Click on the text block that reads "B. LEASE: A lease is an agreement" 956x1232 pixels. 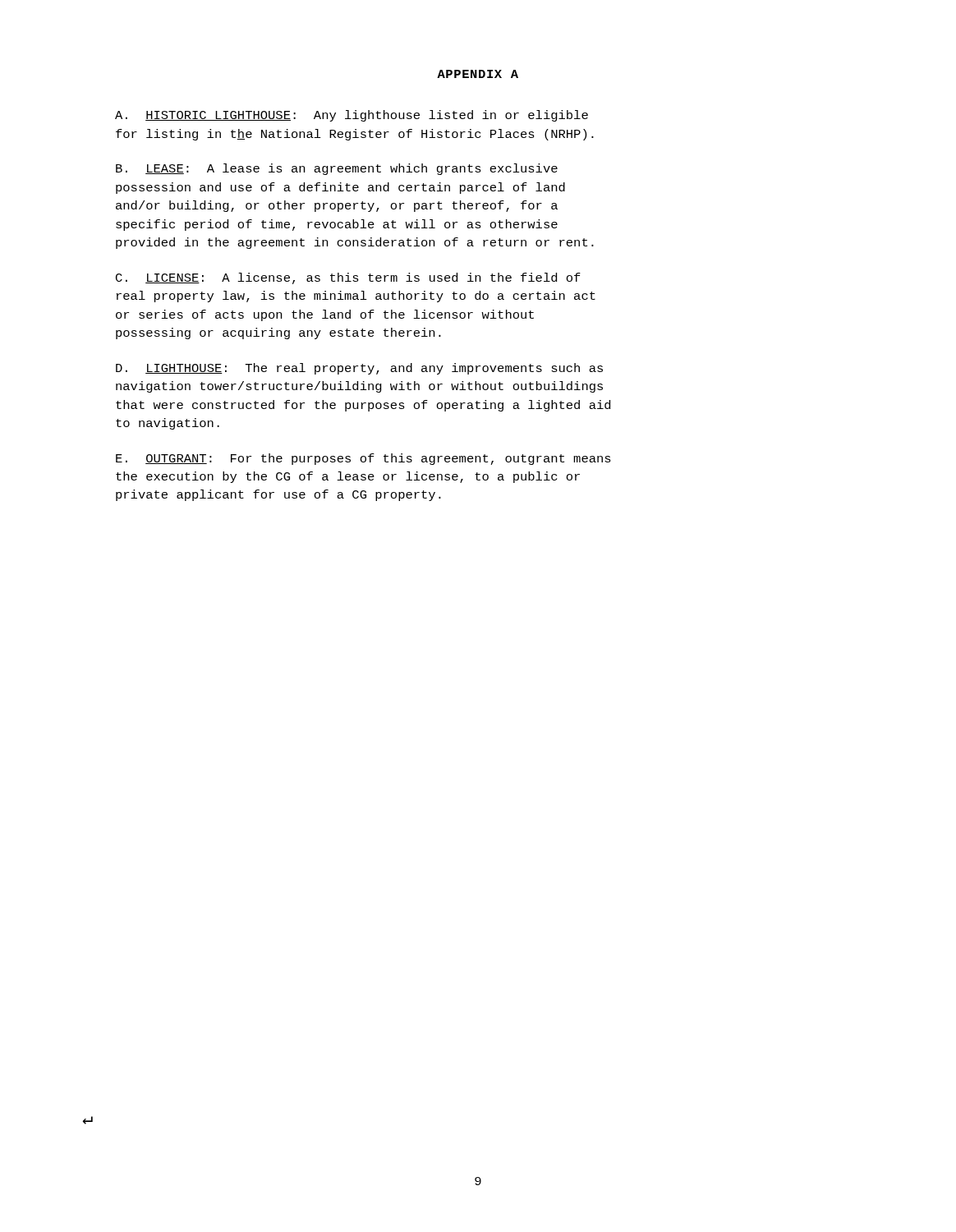tap(356, 206)
